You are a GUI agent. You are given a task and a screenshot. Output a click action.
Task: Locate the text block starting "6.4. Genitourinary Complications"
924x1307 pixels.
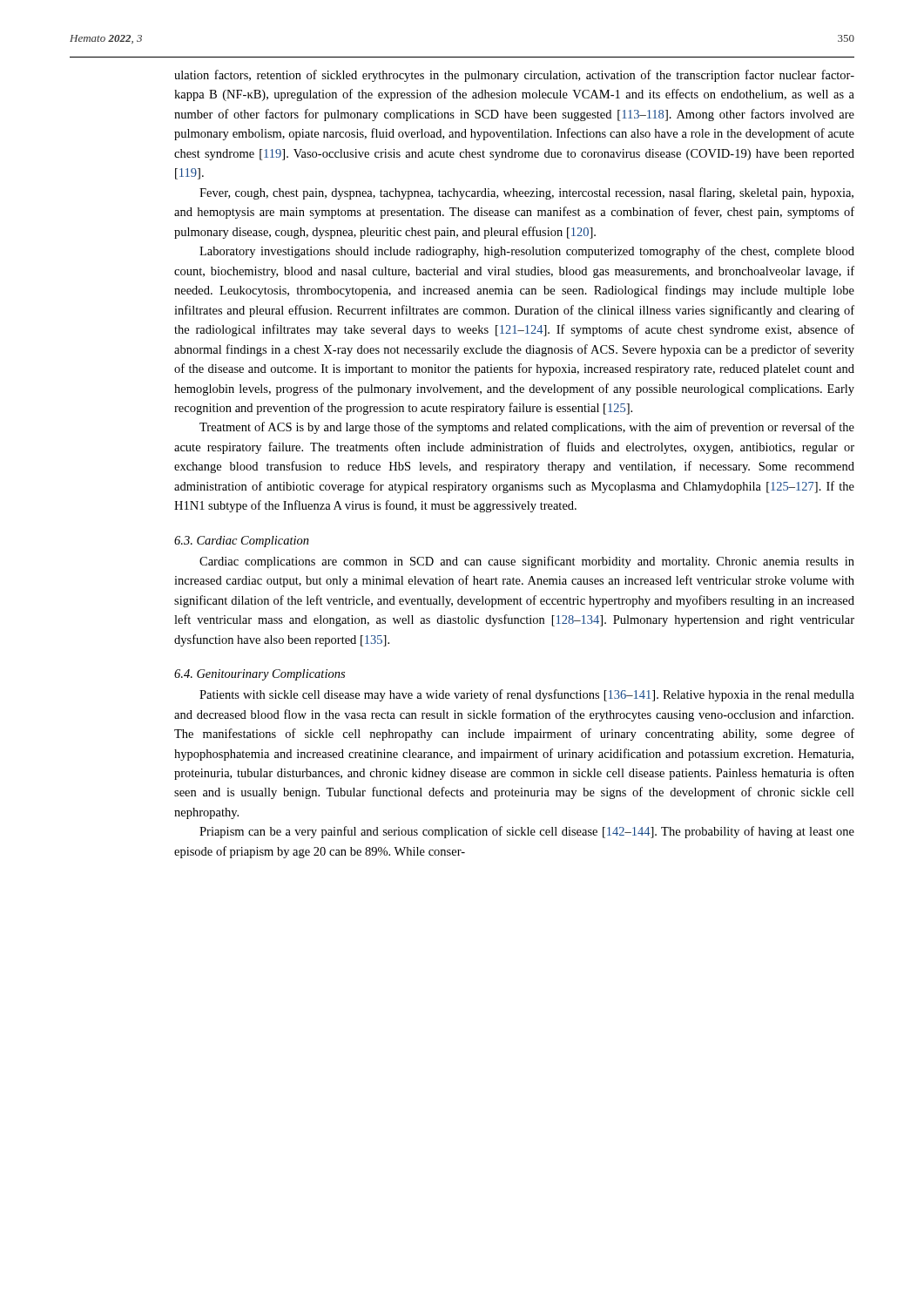pyautogui.click(x=260, y=674)
